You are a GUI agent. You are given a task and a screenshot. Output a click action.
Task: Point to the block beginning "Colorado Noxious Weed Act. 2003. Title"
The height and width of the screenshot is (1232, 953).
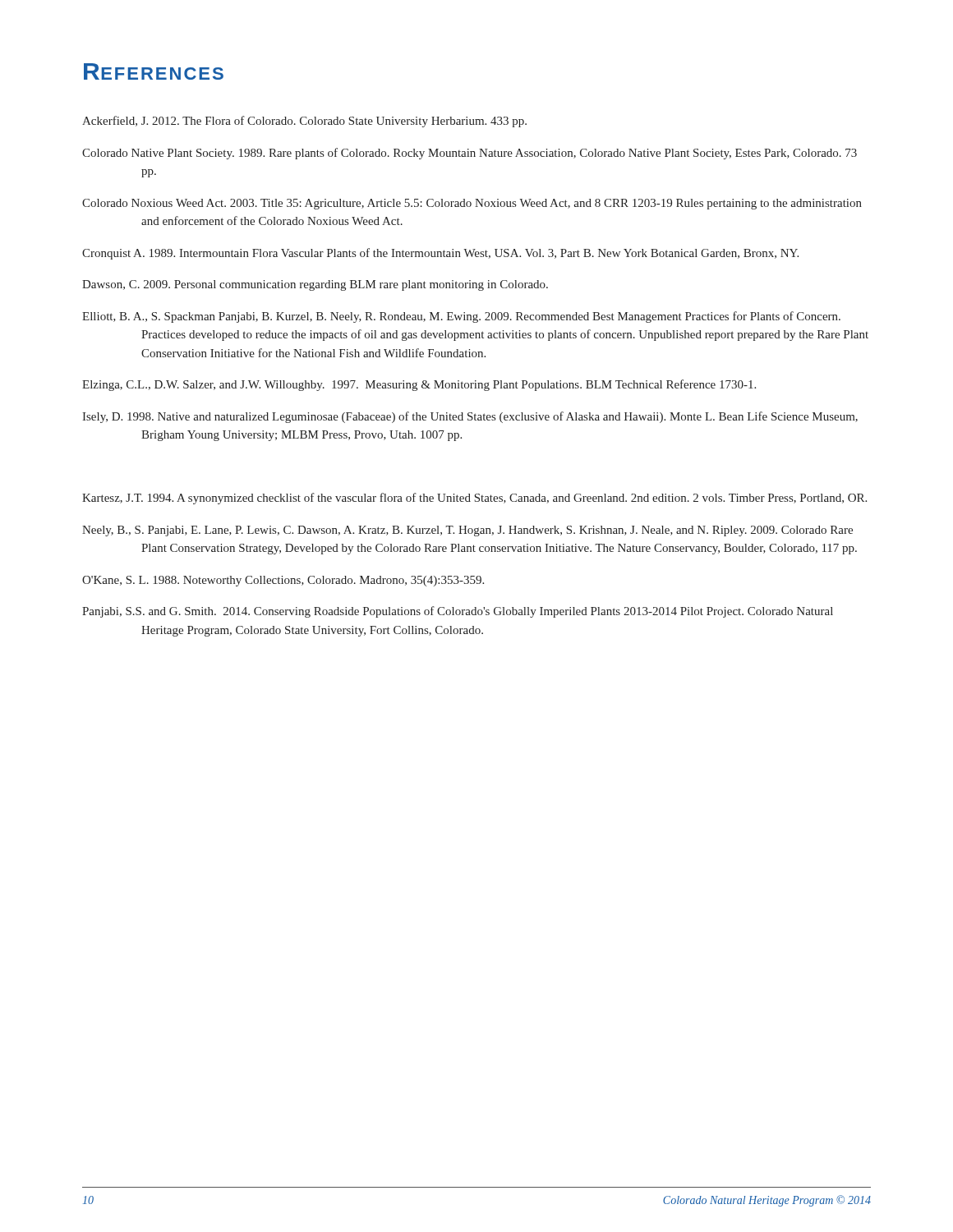(x=472, y=212)
